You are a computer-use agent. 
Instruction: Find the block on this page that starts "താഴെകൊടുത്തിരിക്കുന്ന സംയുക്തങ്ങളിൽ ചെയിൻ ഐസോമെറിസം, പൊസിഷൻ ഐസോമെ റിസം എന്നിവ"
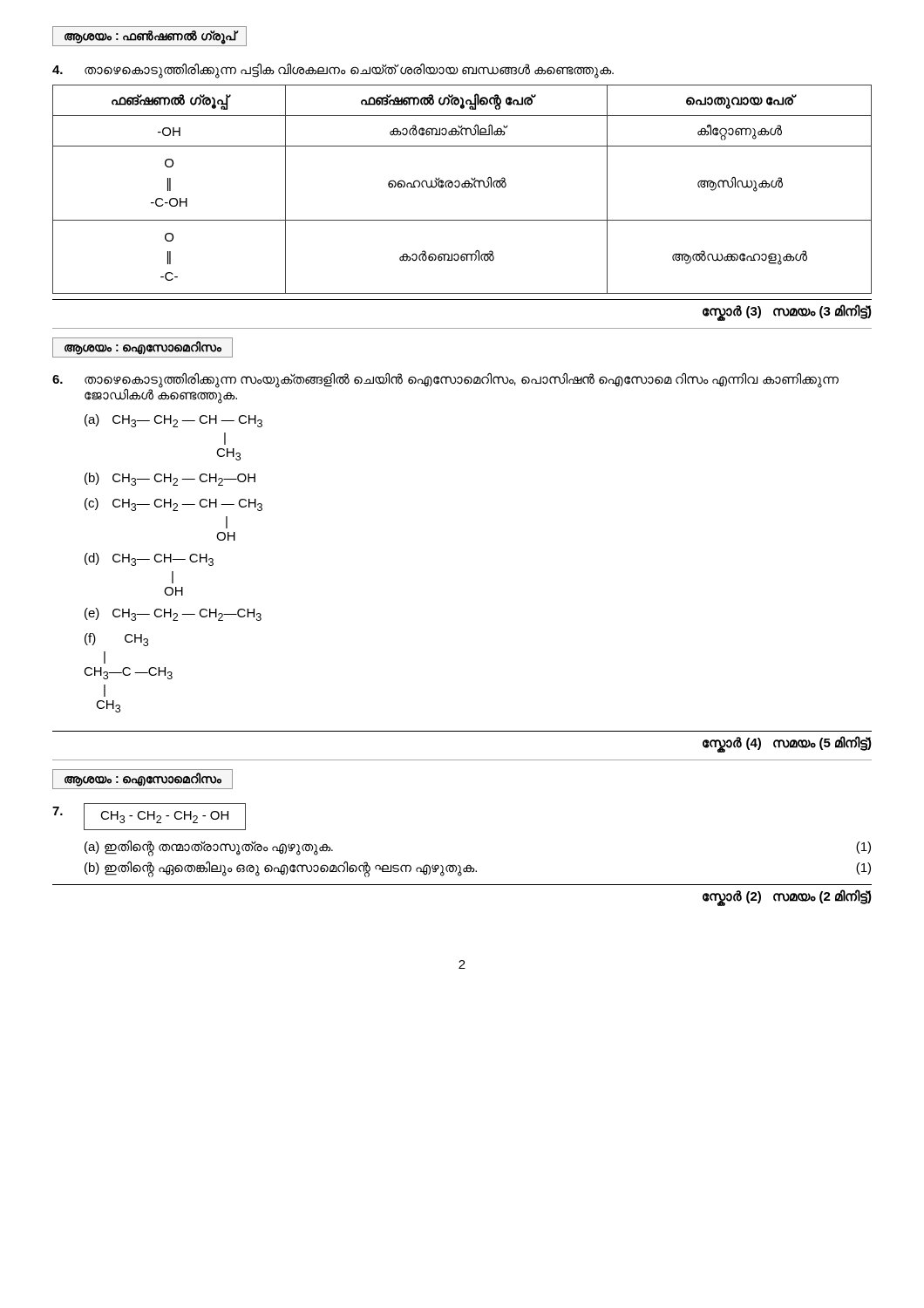462,387
